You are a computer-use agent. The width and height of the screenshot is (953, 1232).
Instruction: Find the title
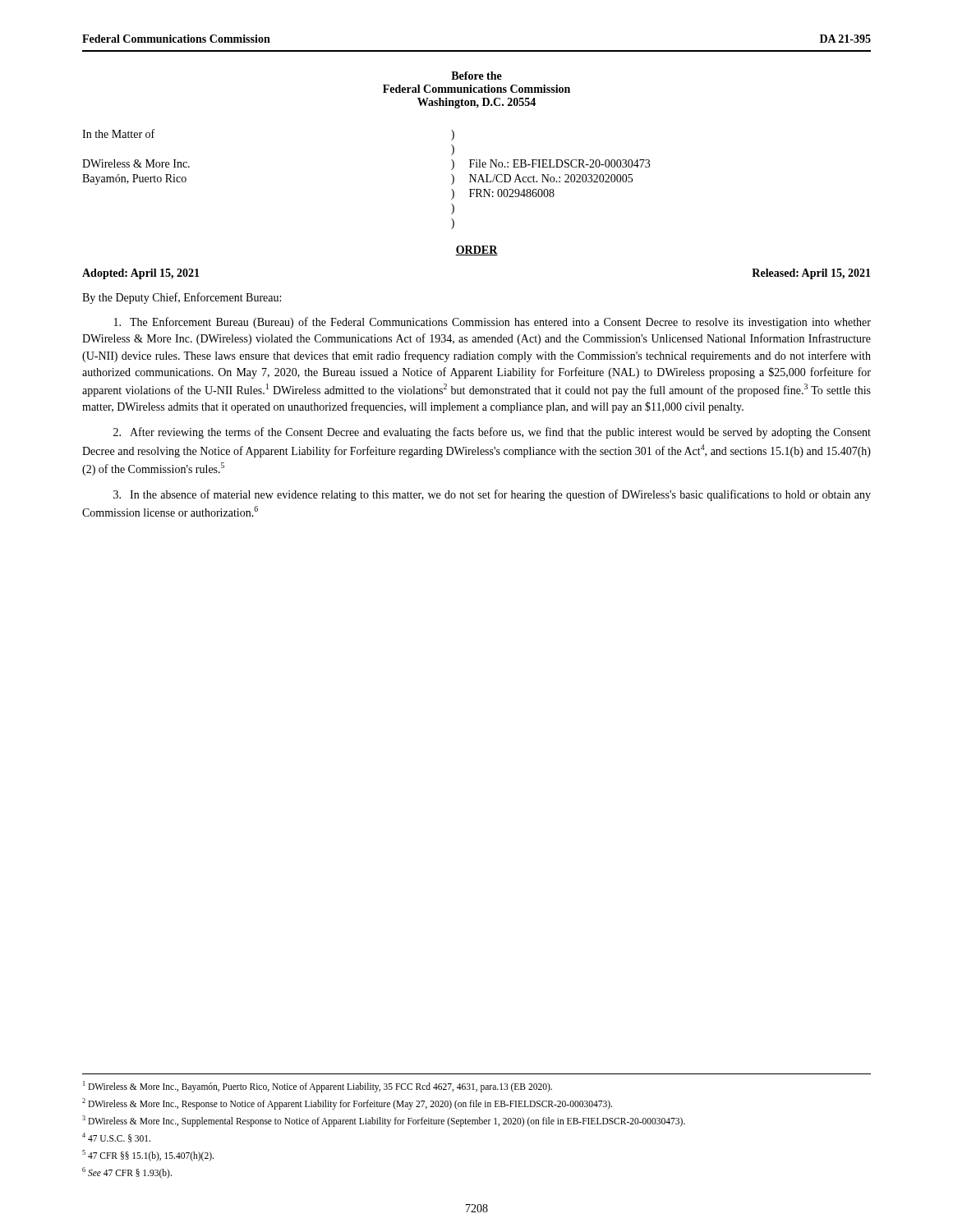click(x=476, y=90)
